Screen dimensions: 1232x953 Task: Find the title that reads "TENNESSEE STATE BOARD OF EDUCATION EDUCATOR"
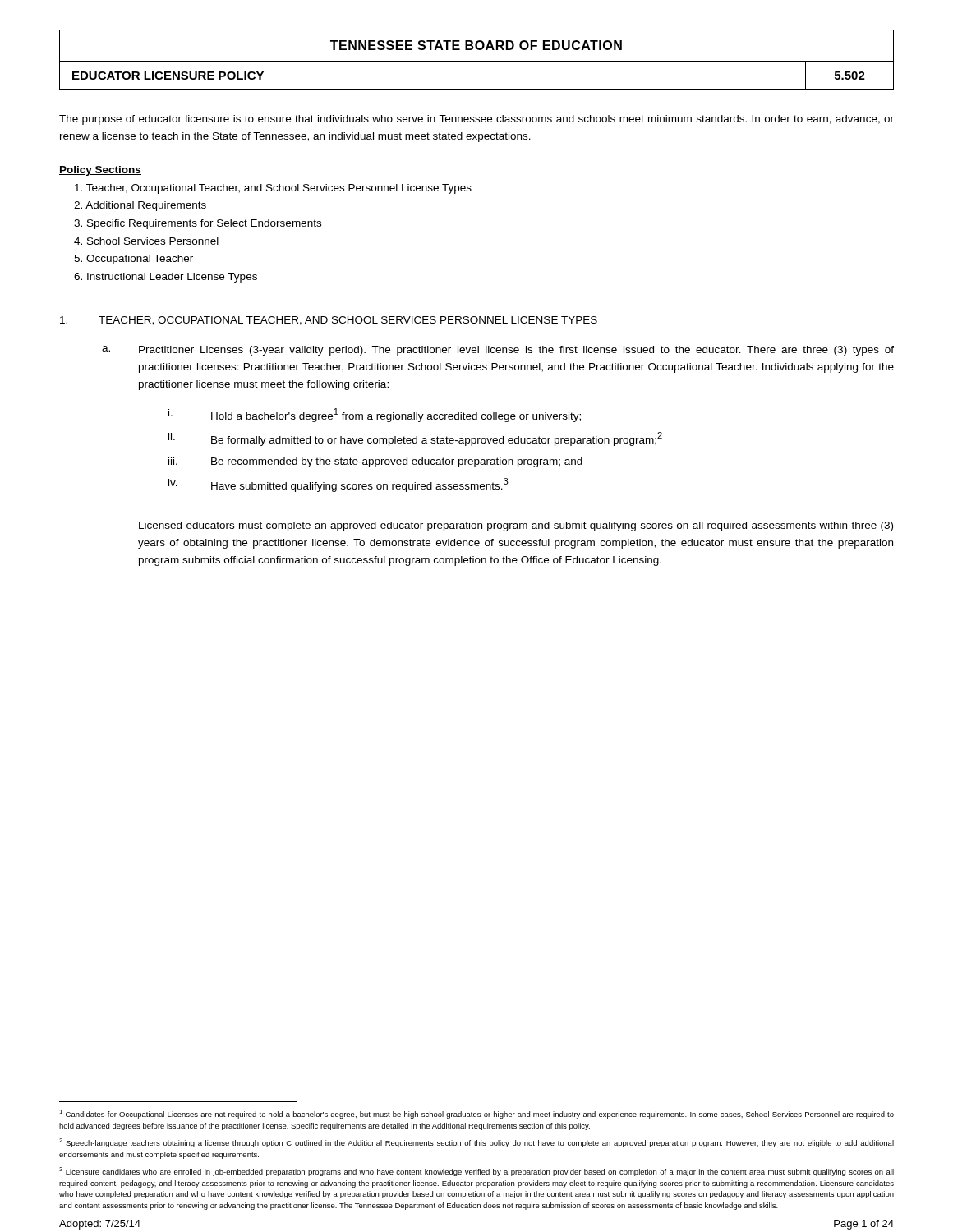coord(476,60)
